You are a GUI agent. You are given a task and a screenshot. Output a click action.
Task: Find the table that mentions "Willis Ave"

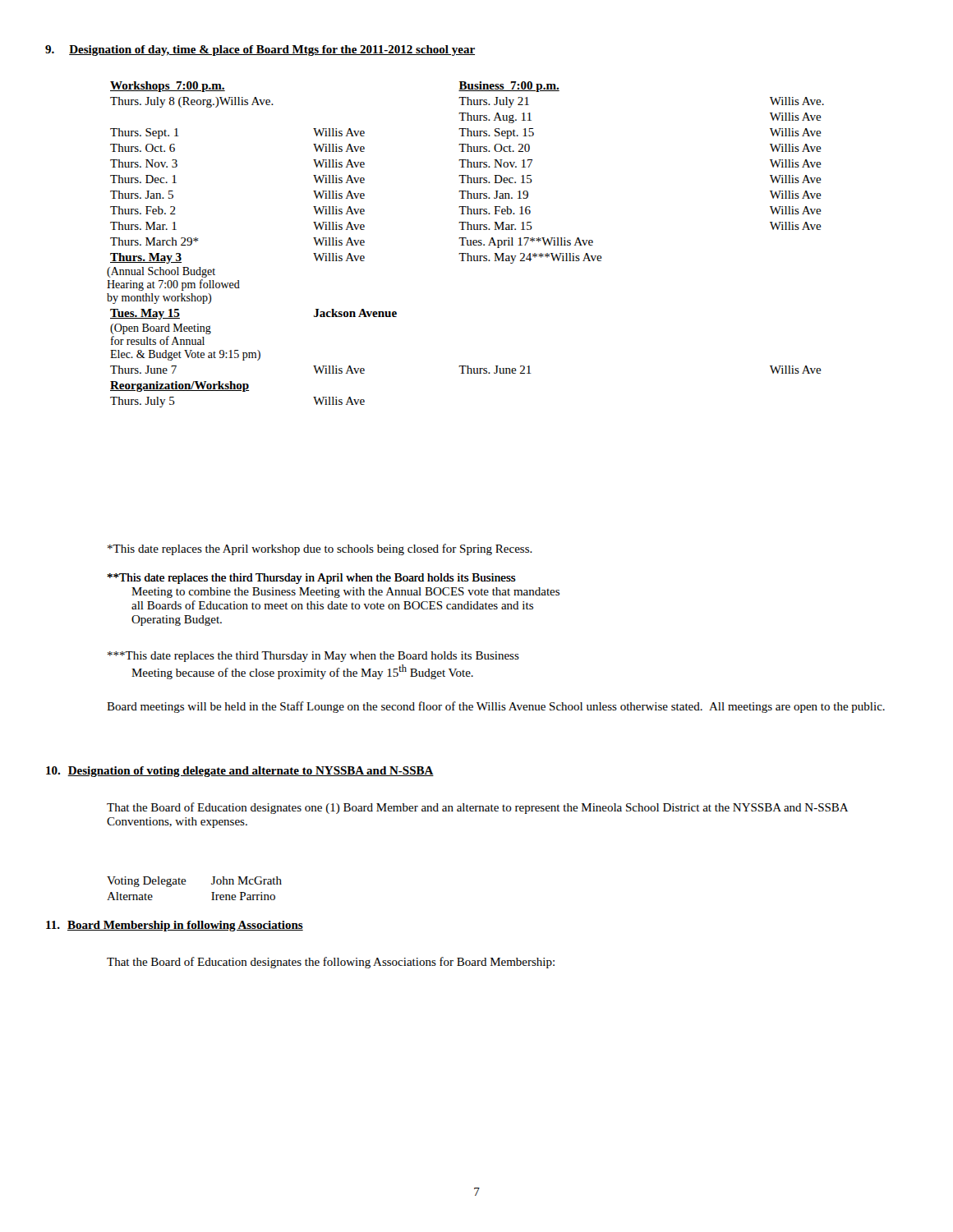point(497,244)
